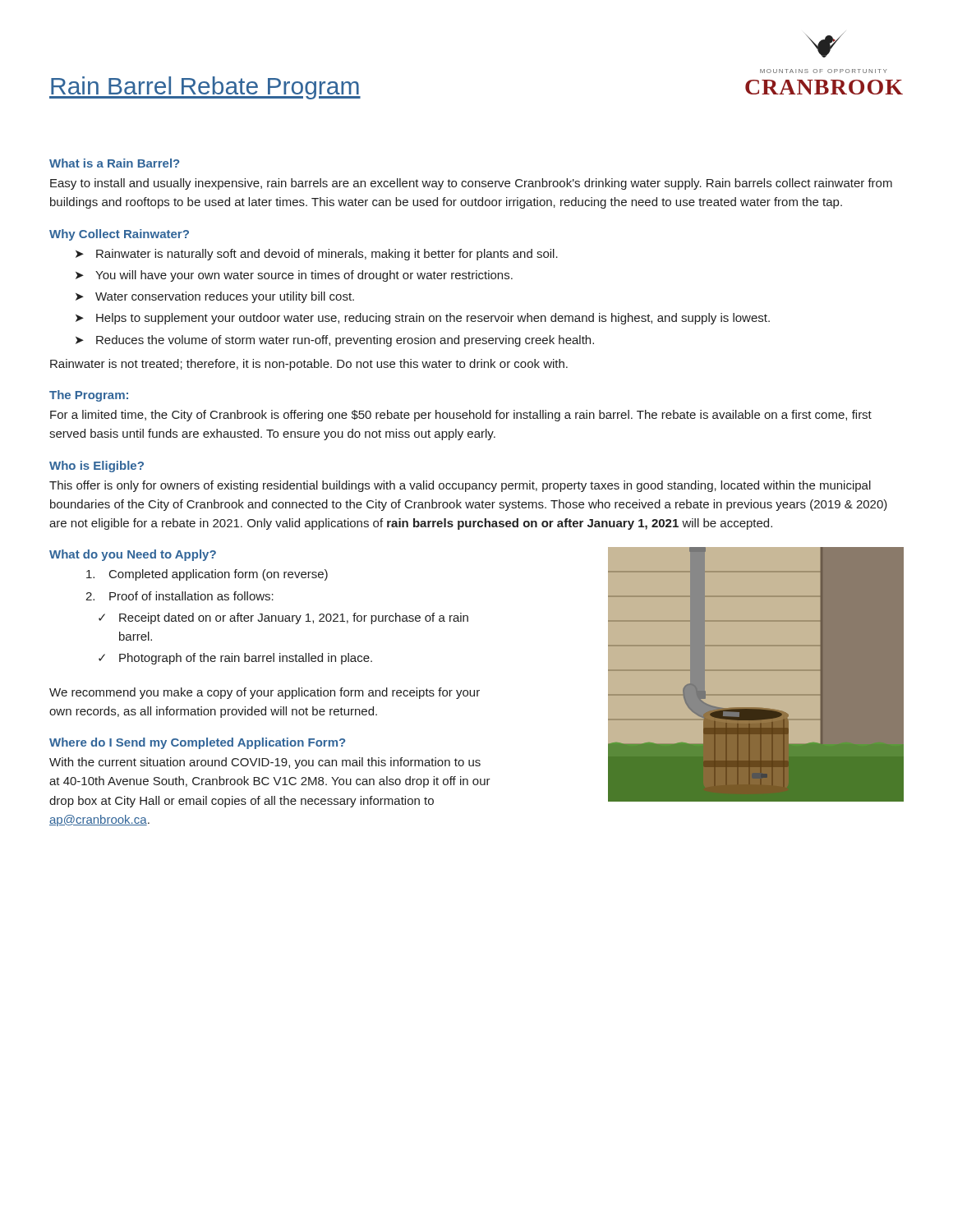Image resolution: width=953 pixels, height=1232 pixels.
Task: Click the passage that begins "With the current situation around COVID-19, you"
Action: pyautogui.click(x=270, y=790)
